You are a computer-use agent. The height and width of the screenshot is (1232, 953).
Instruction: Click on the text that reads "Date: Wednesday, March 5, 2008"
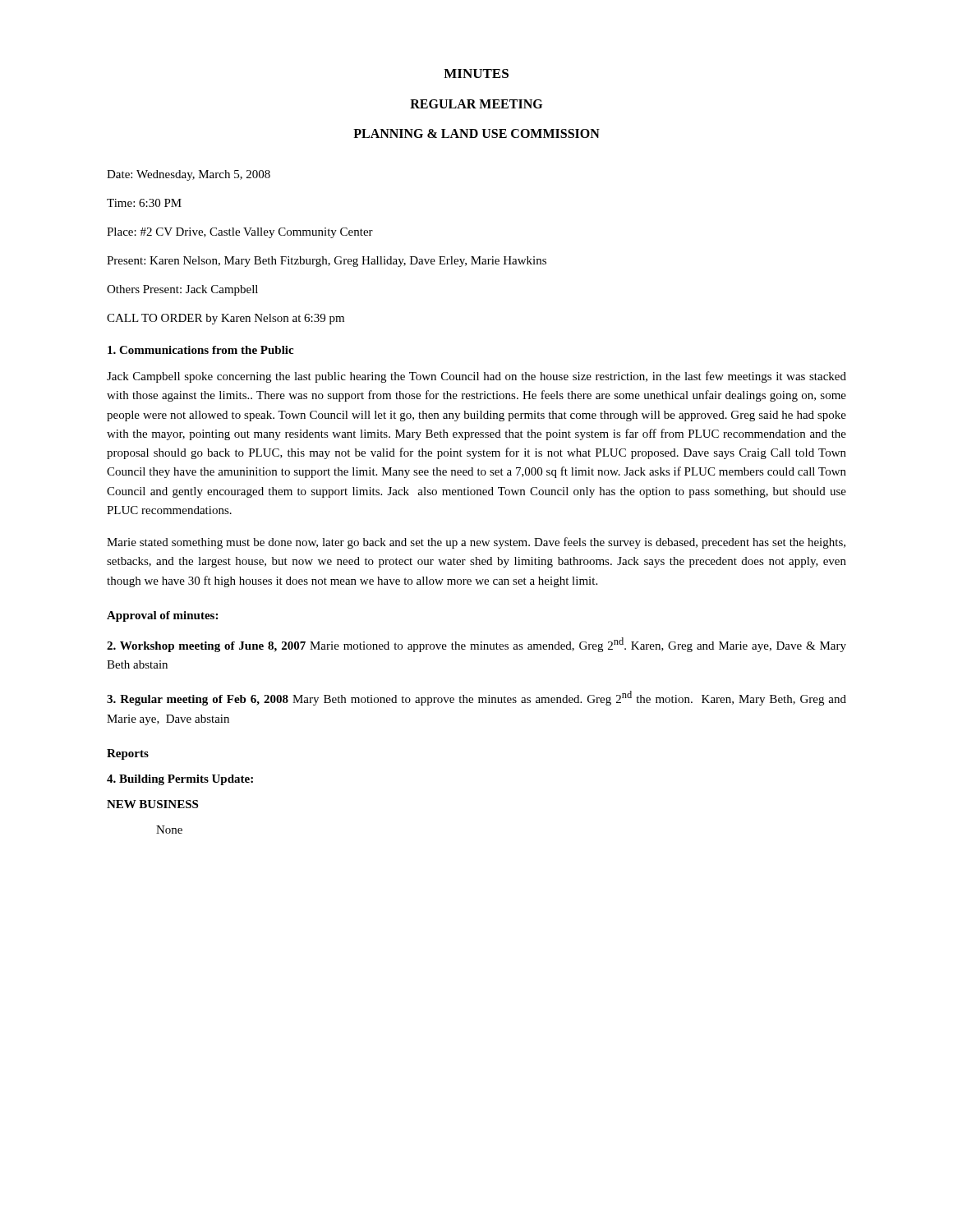click(189, 174)
